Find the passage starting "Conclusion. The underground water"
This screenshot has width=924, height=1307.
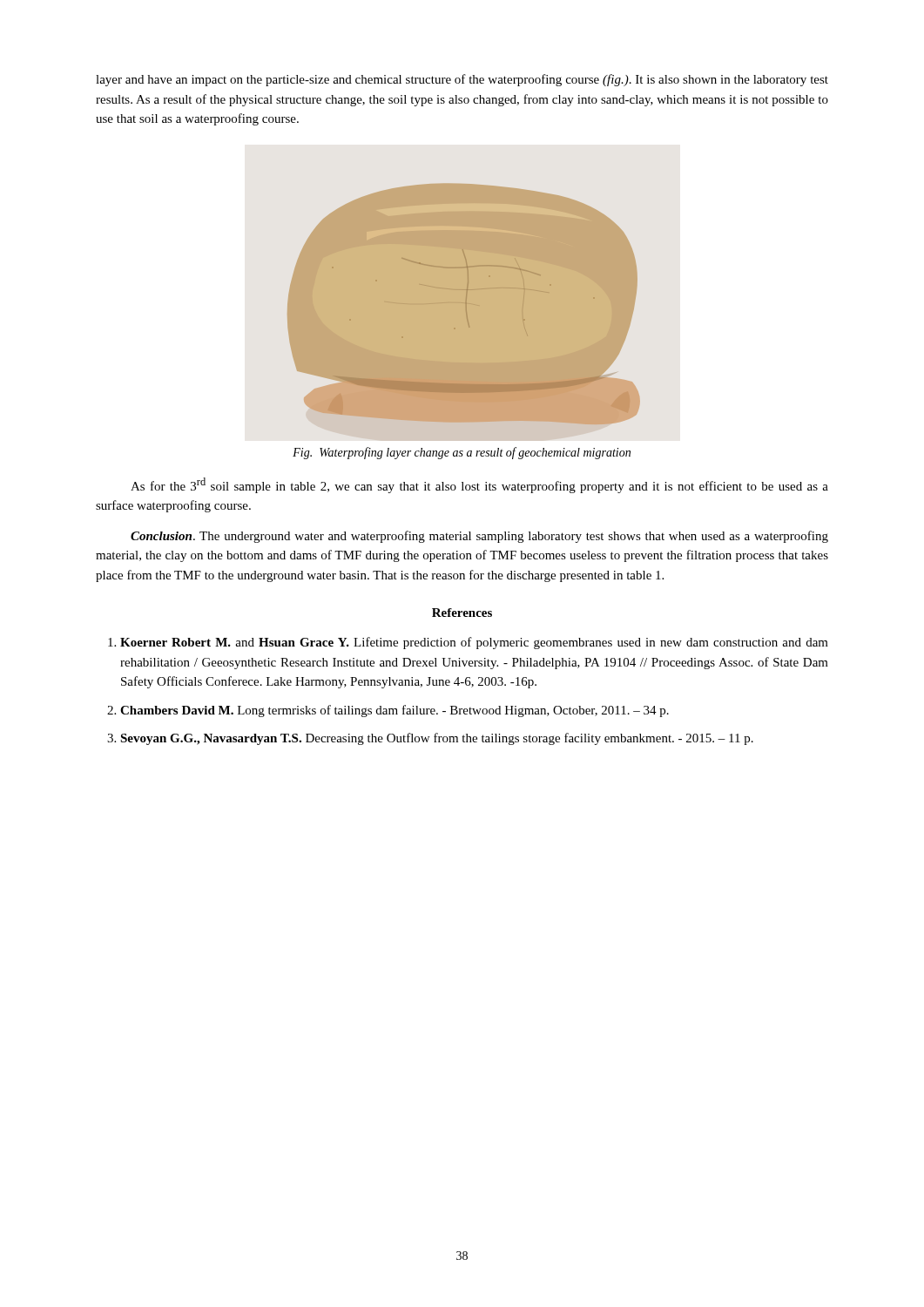462,555
